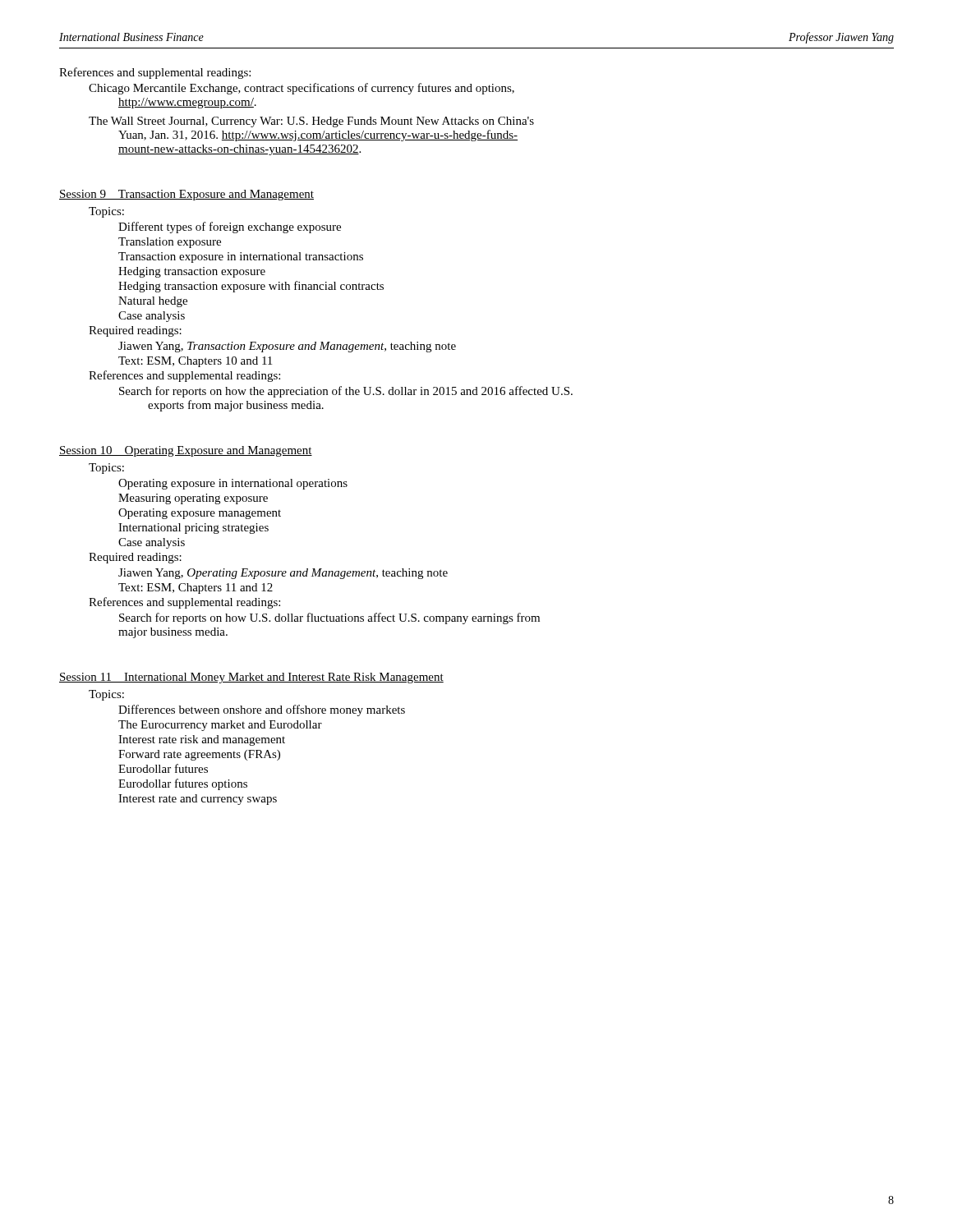Click where it says "Translation exposure"
Screen dimensions: 1232x953
[x=170, y=241]
